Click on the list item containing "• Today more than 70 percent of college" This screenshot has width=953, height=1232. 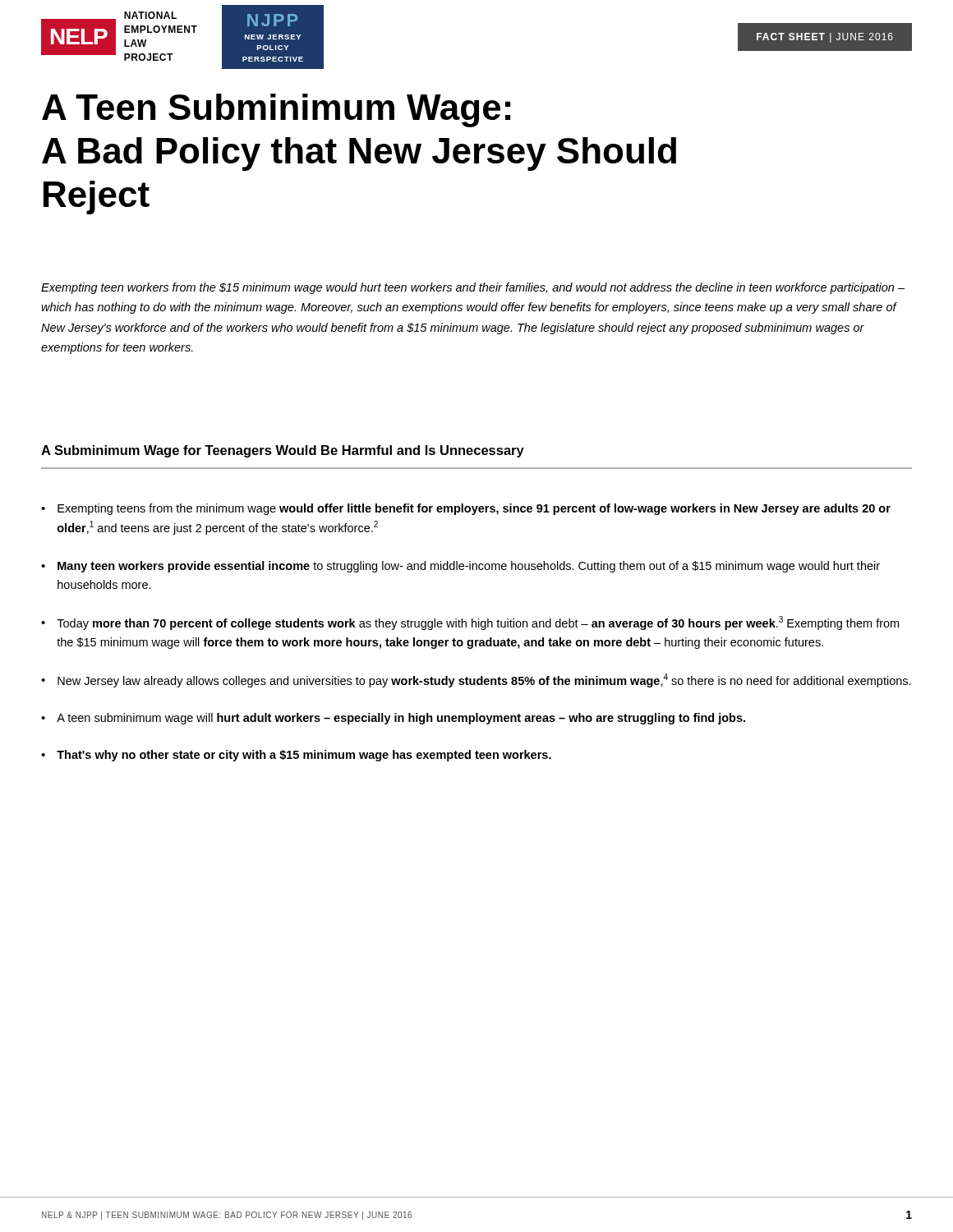coord(476,633)
